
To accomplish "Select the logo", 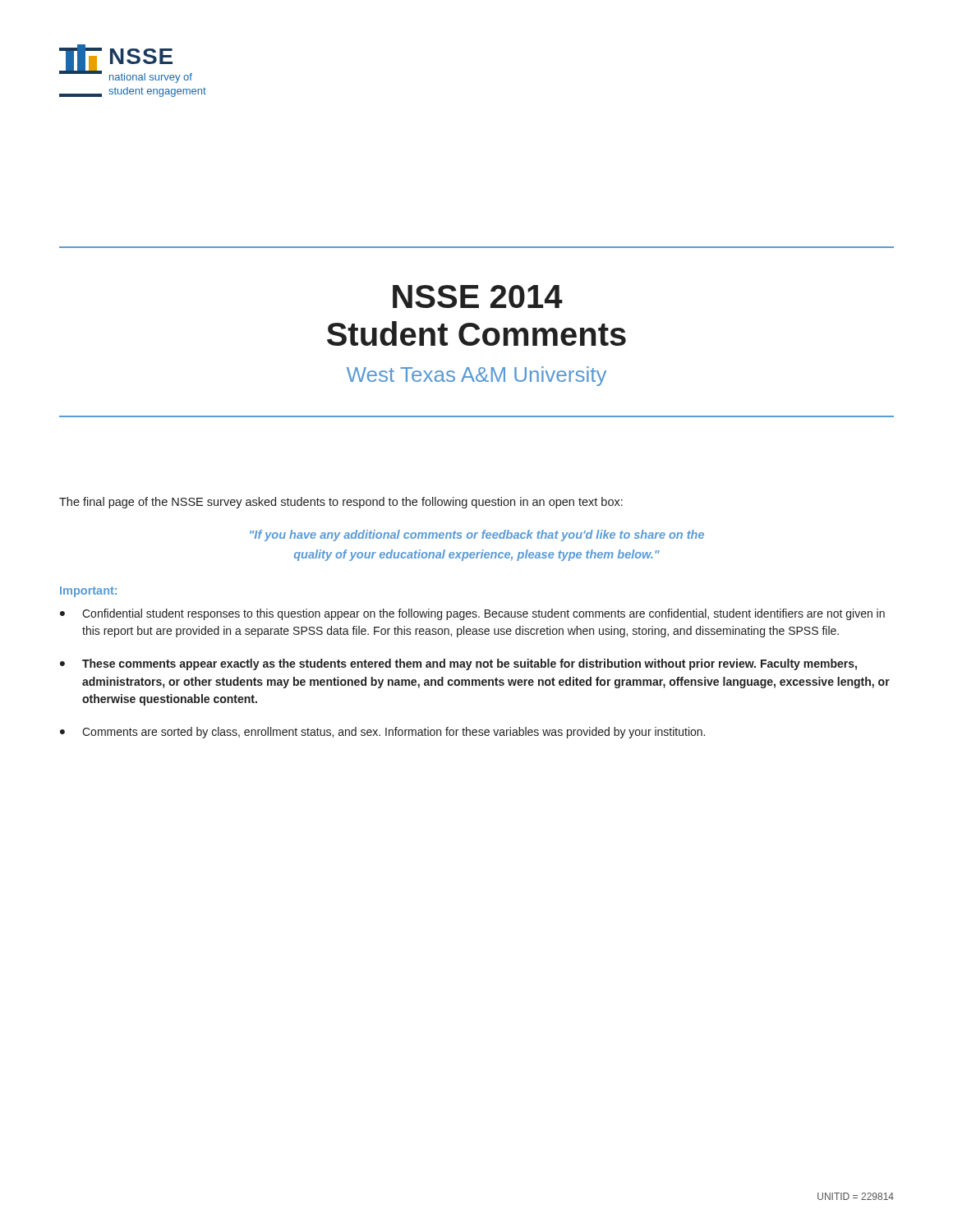I will point(174,72).
